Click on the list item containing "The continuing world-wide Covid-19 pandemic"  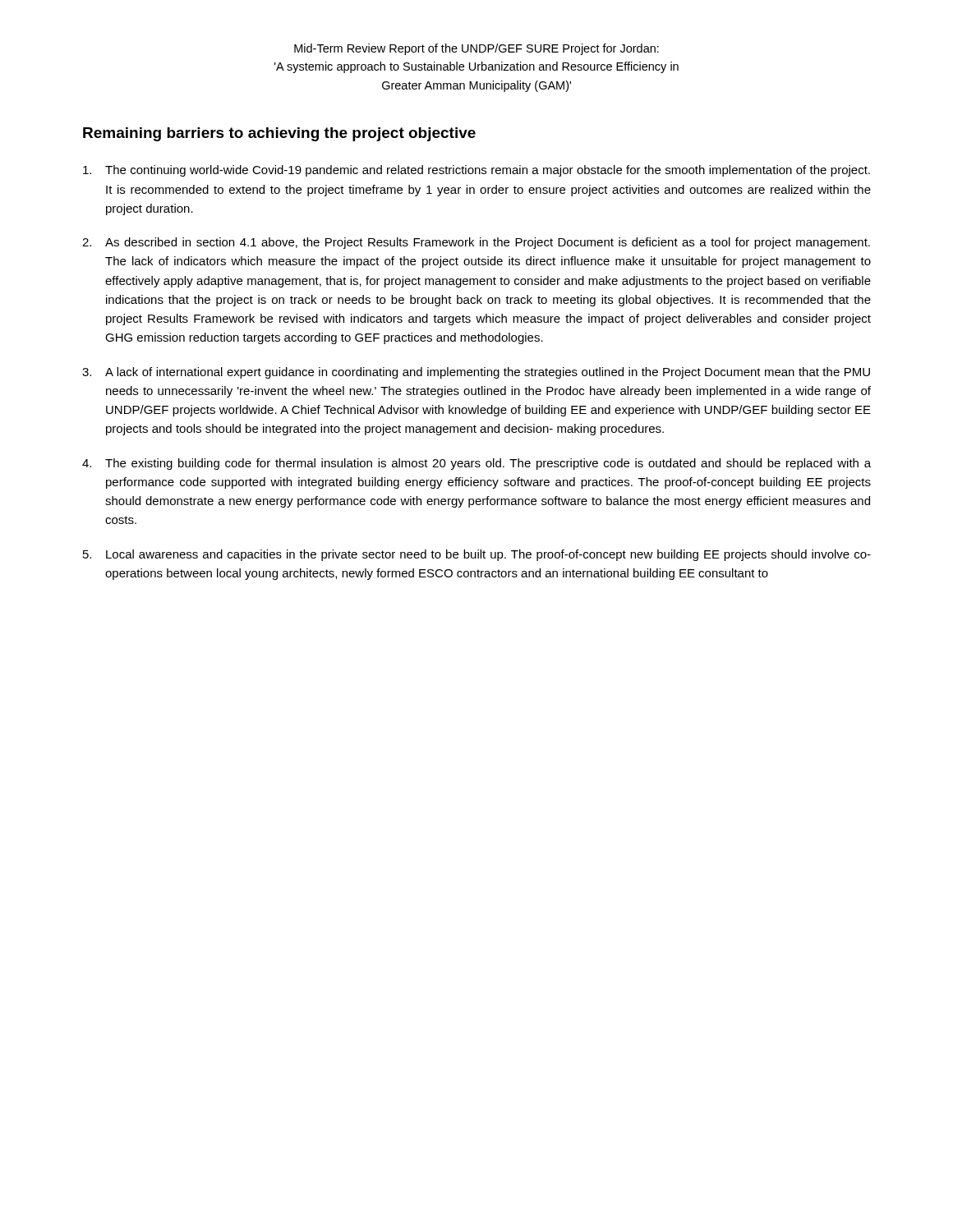coord(476,189)
